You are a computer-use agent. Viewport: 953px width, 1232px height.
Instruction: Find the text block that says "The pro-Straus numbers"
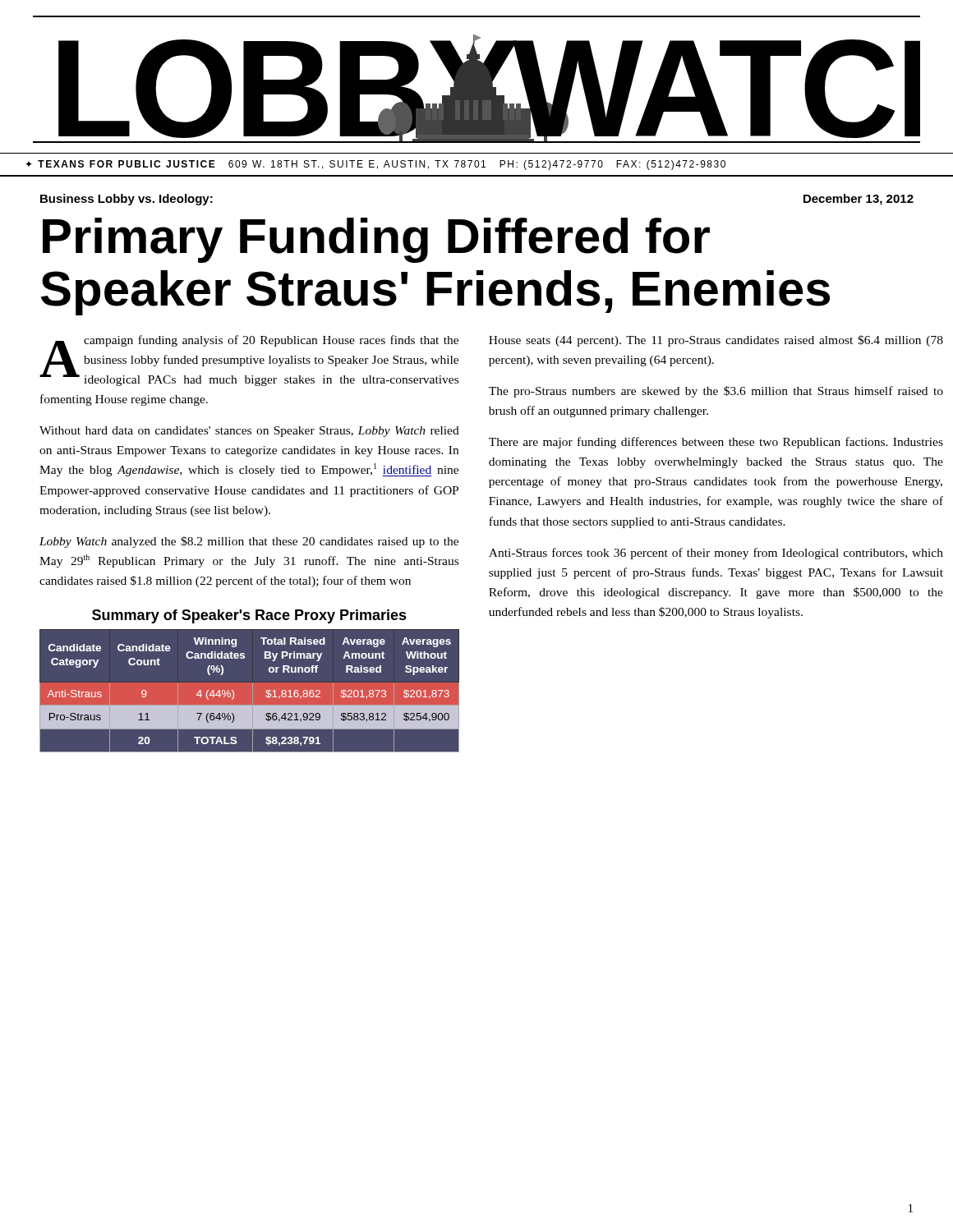(x=716, y=401)
